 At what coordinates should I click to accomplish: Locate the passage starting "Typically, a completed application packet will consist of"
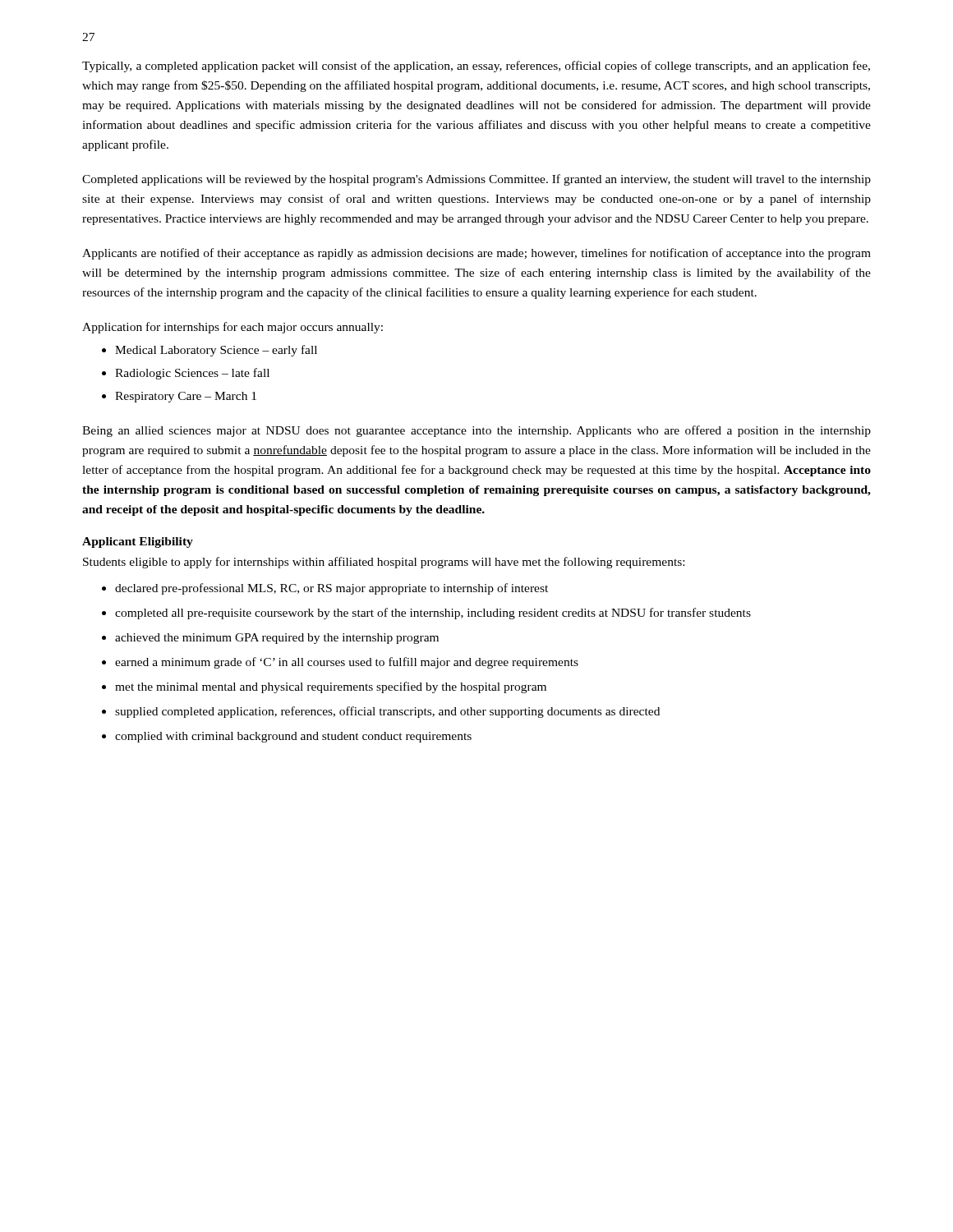pyautogui.click(x=476, y=105)
